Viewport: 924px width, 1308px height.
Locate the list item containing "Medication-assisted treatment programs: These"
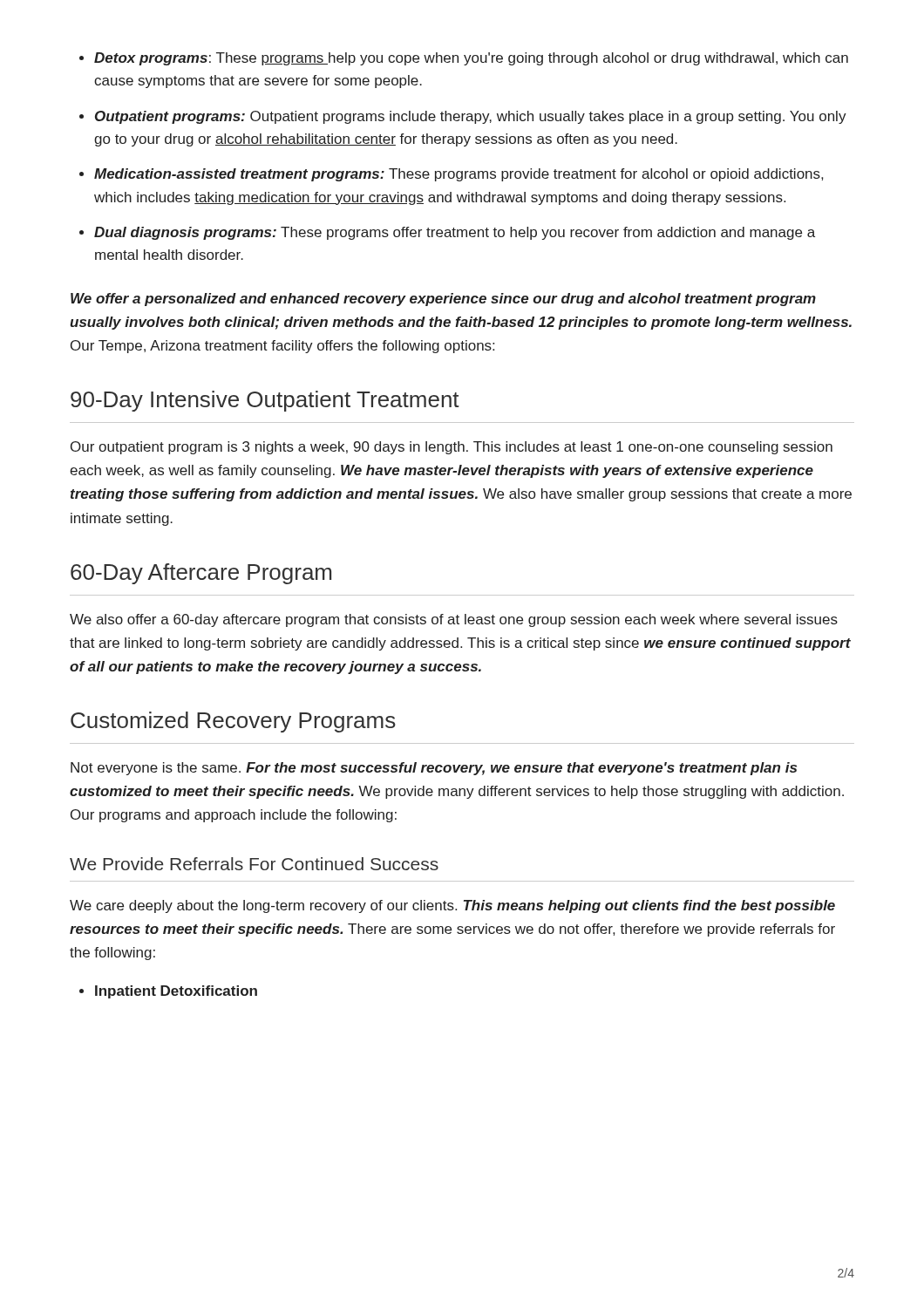click(459, 186)
